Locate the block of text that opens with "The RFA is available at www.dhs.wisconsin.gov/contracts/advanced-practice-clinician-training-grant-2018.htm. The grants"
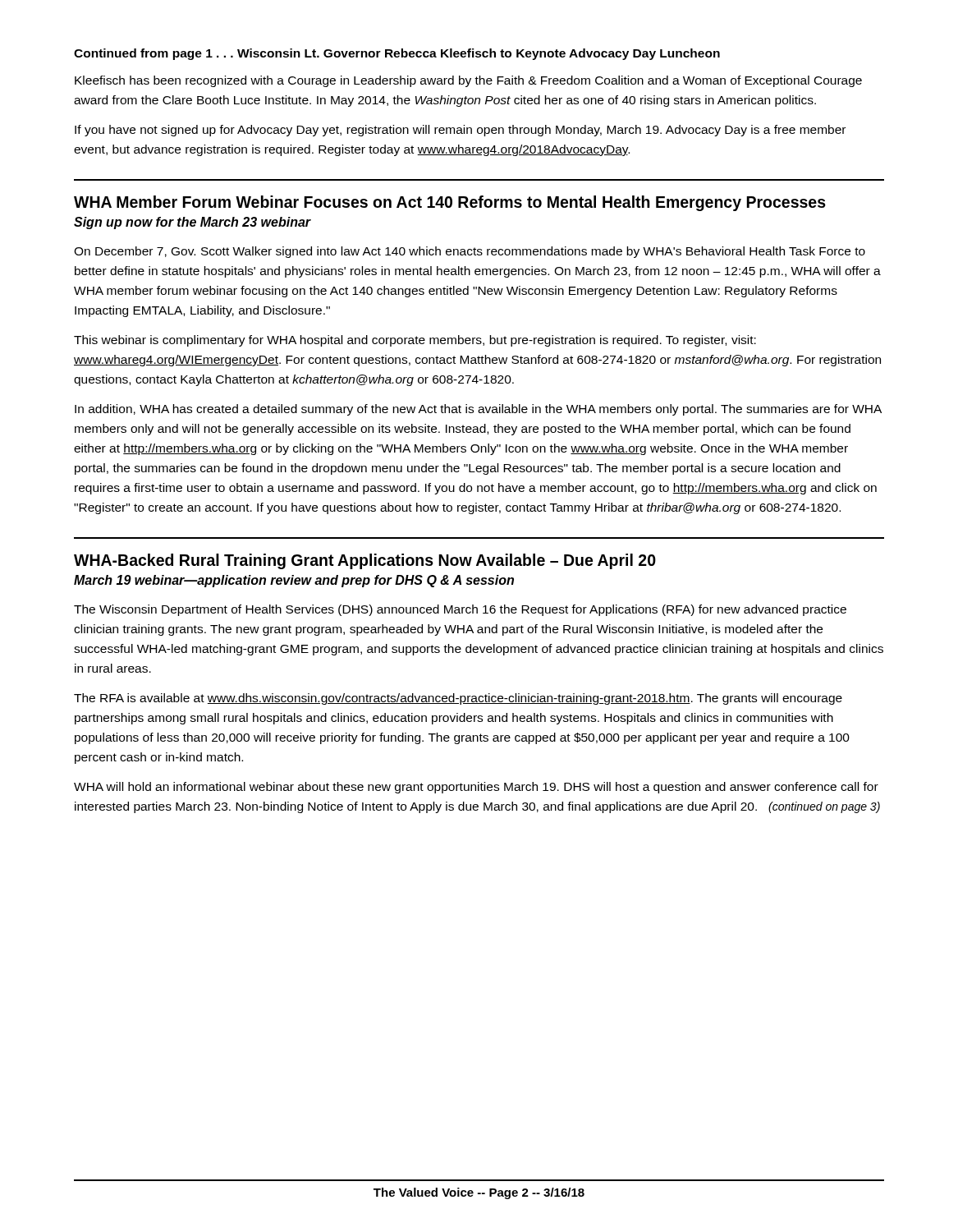Viewport: 958px width, 1232px height. tap(462, 728)
